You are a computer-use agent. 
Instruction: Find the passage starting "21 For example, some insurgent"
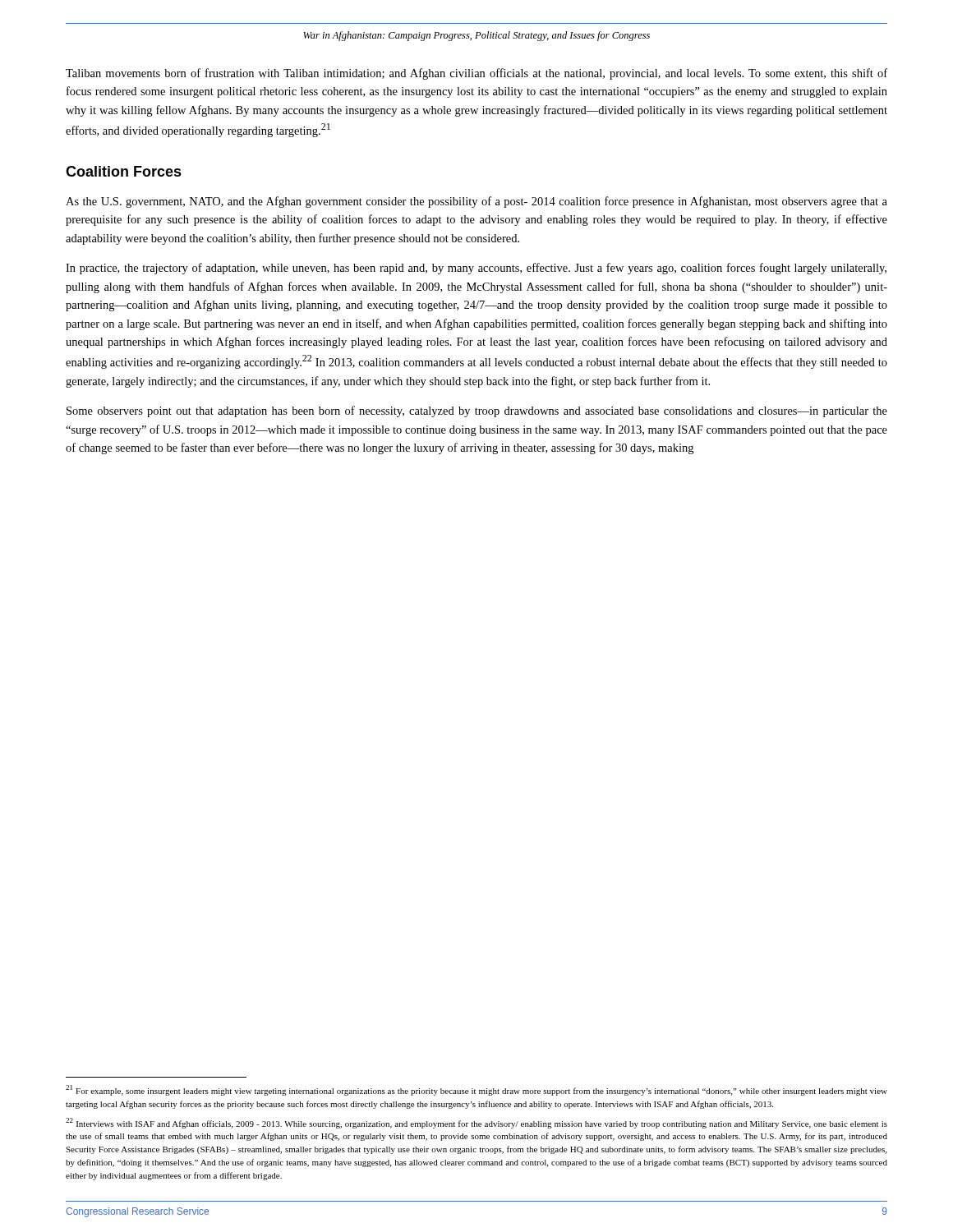pyautogui.click(x=476, y=1096)
